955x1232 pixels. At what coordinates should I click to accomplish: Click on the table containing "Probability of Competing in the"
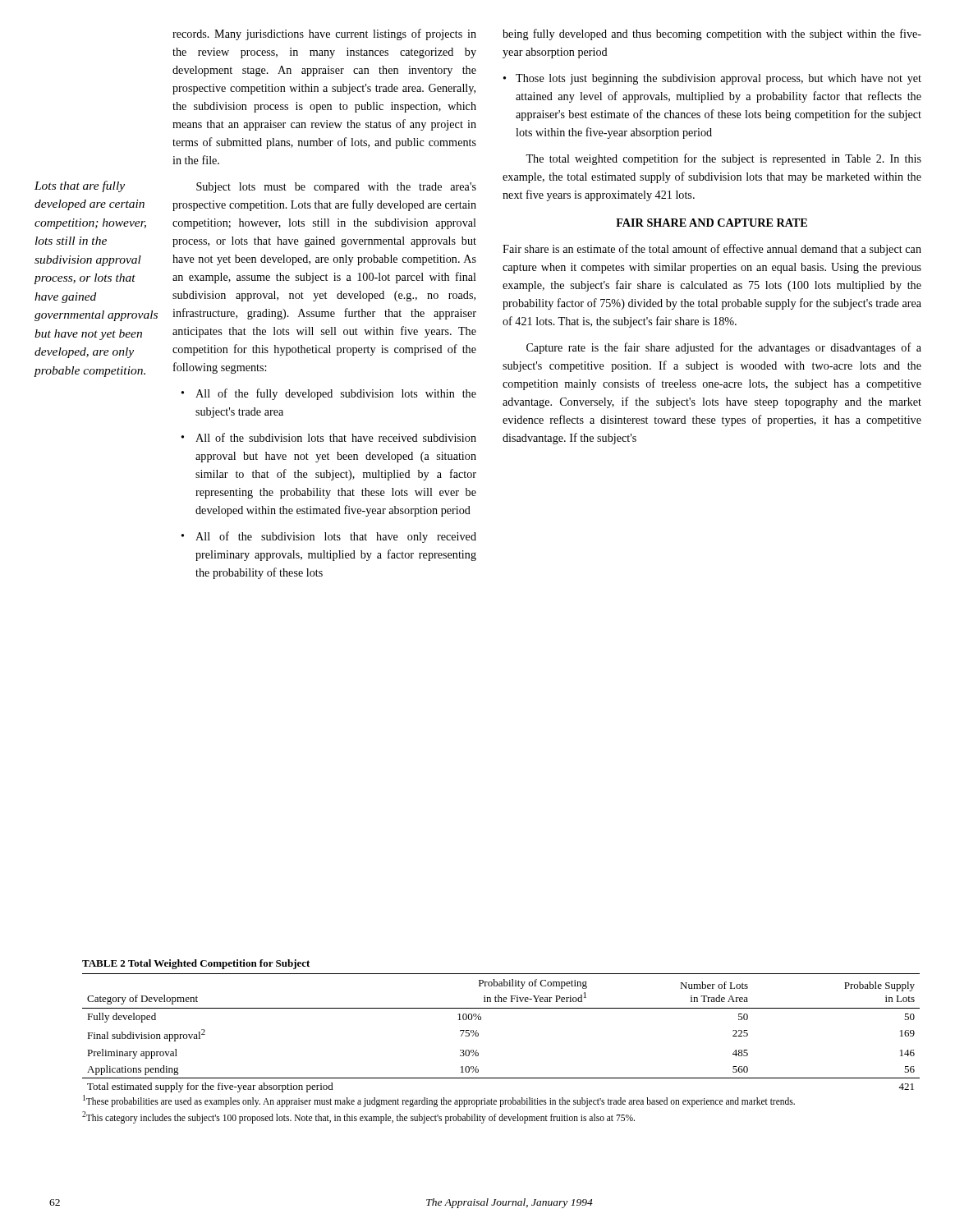click(x=501, y=1034)
